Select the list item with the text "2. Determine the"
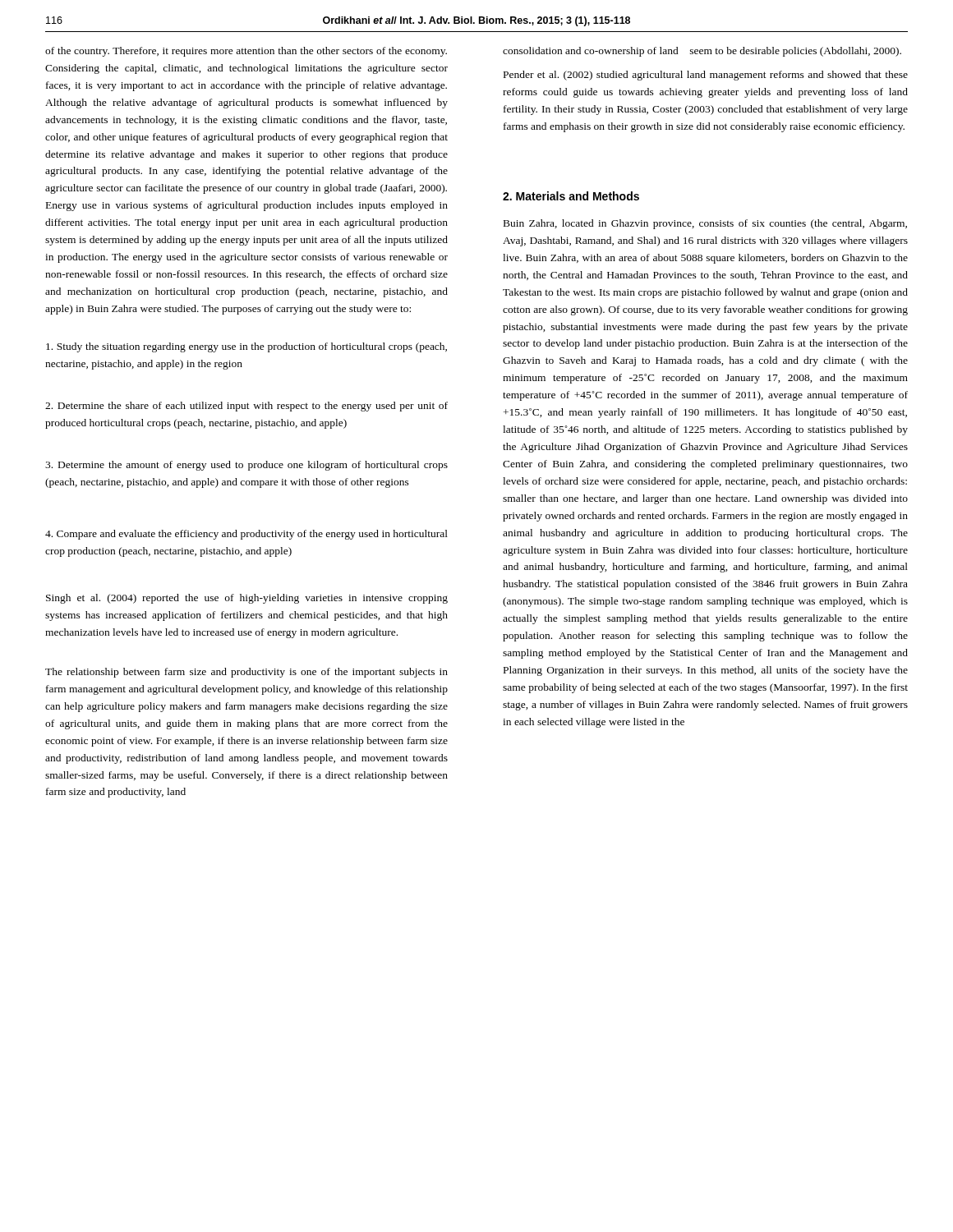Viewport: 953px width, 1232px height. click(x=246, y=415)
